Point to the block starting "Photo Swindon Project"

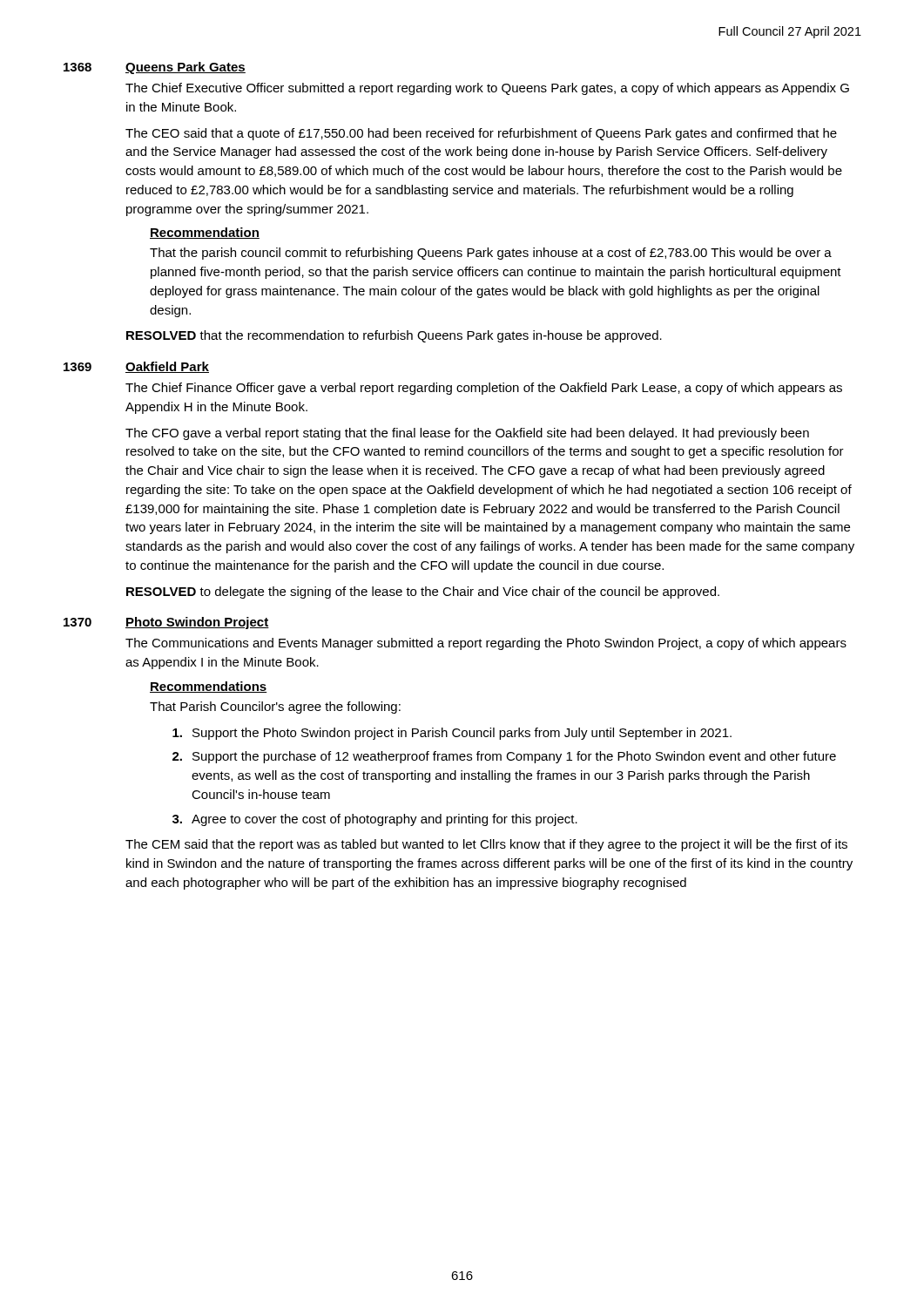click(x=197, y=622)
